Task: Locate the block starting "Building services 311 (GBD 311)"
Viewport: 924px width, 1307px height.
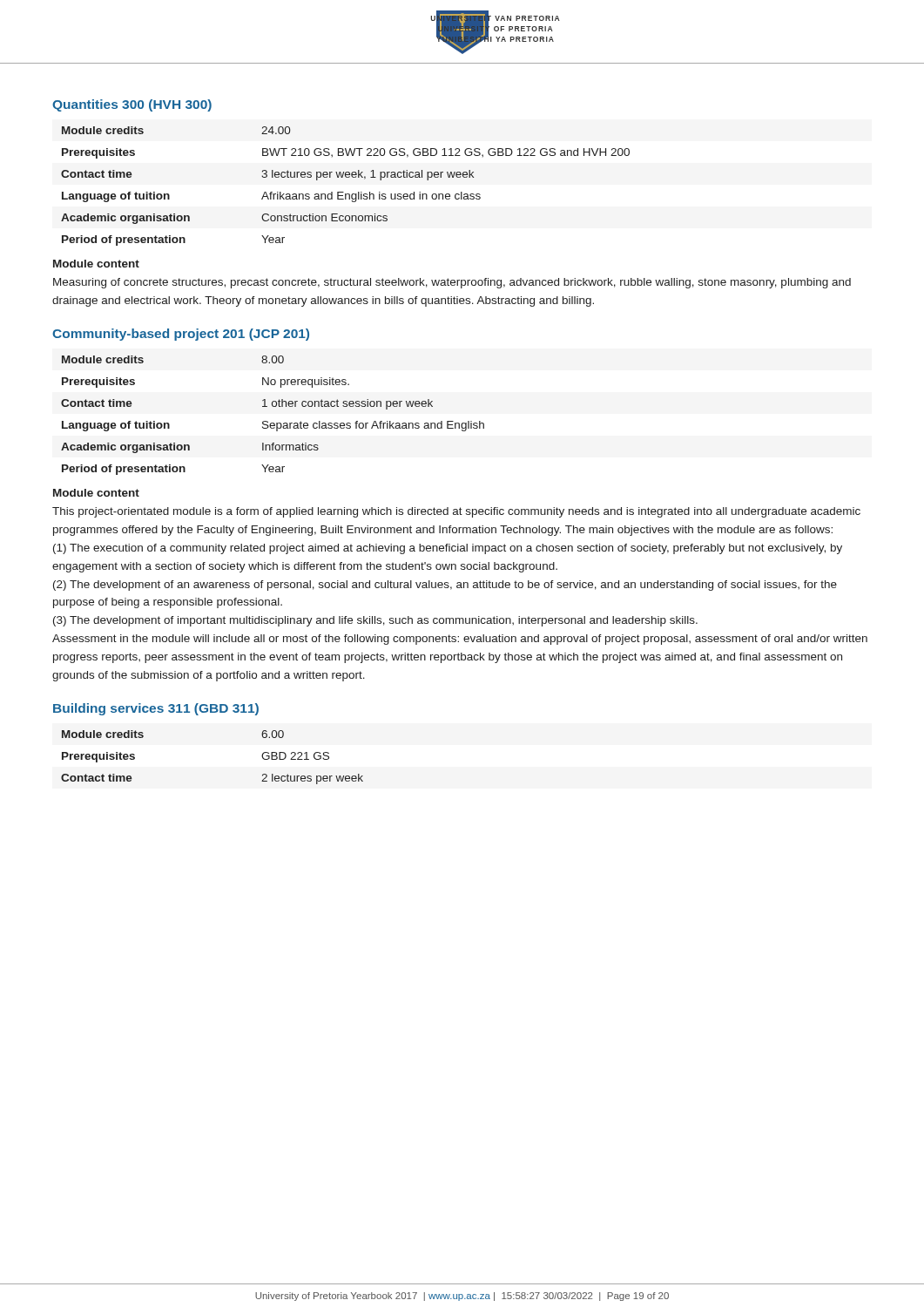Action: pos(156,708)
